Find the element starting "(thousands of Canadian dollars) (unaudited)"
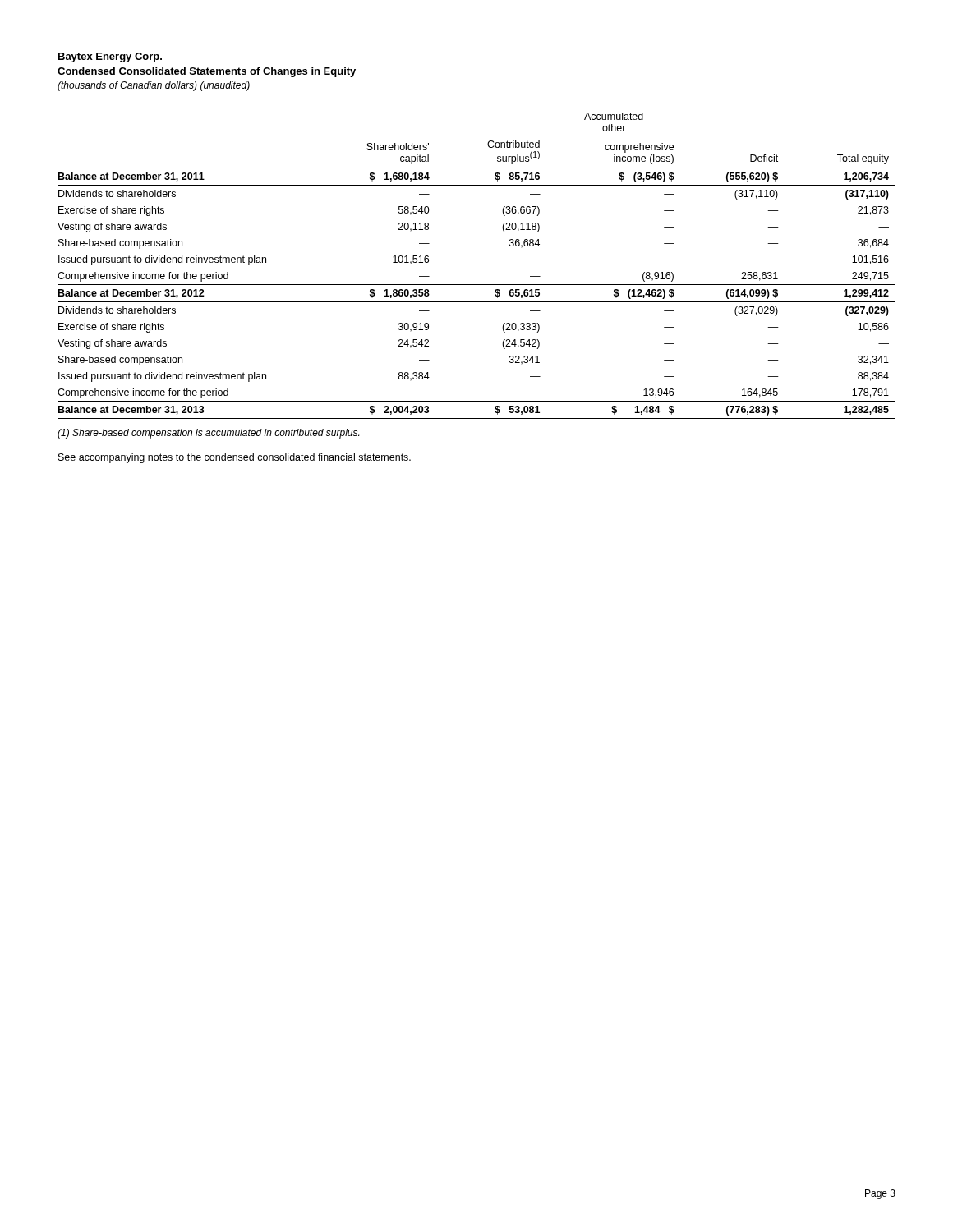This screenshot has width=953, height=1232. click(154, 86)
